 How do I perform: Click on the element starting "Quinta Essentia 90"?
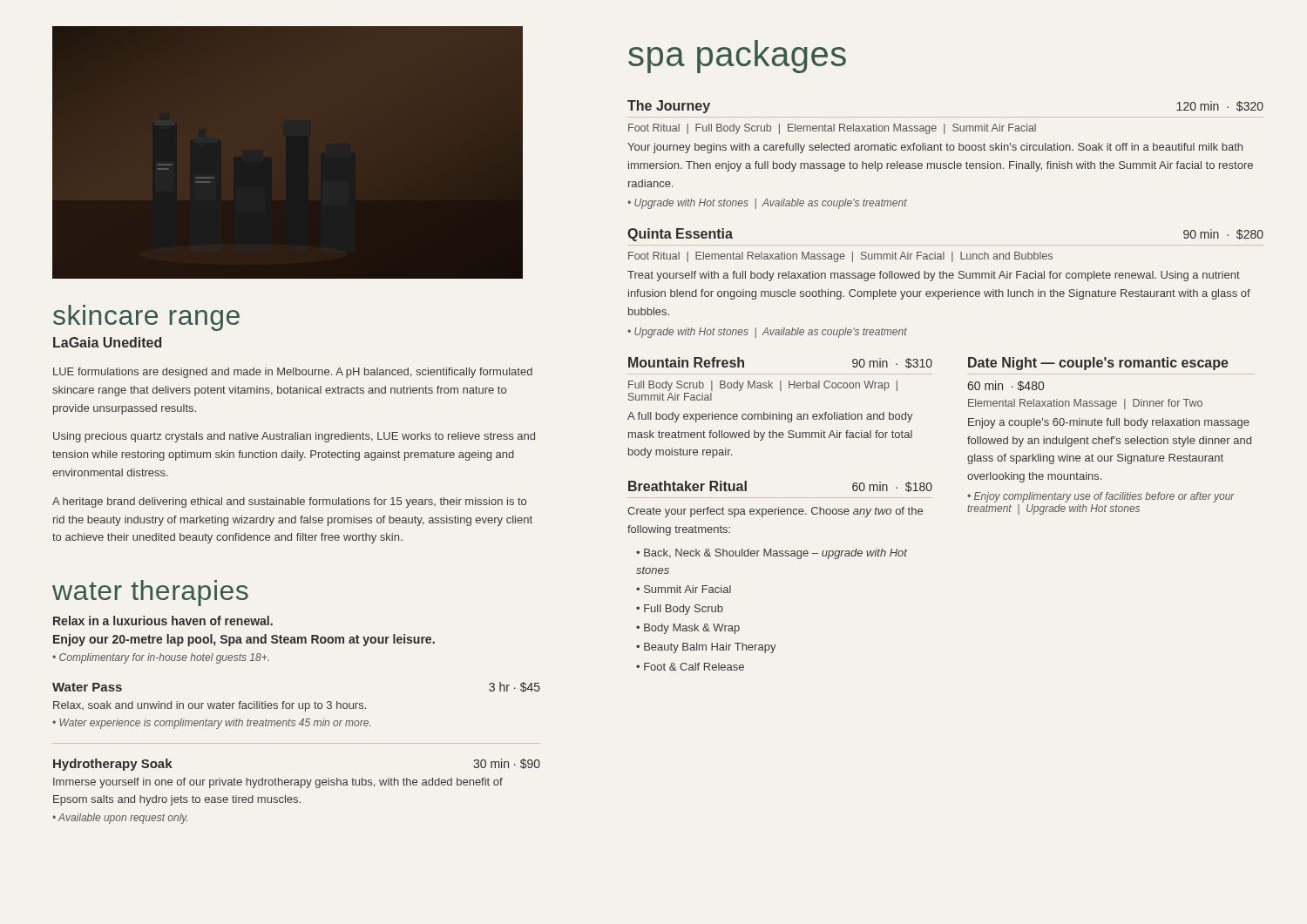click(x=945, y=282)
